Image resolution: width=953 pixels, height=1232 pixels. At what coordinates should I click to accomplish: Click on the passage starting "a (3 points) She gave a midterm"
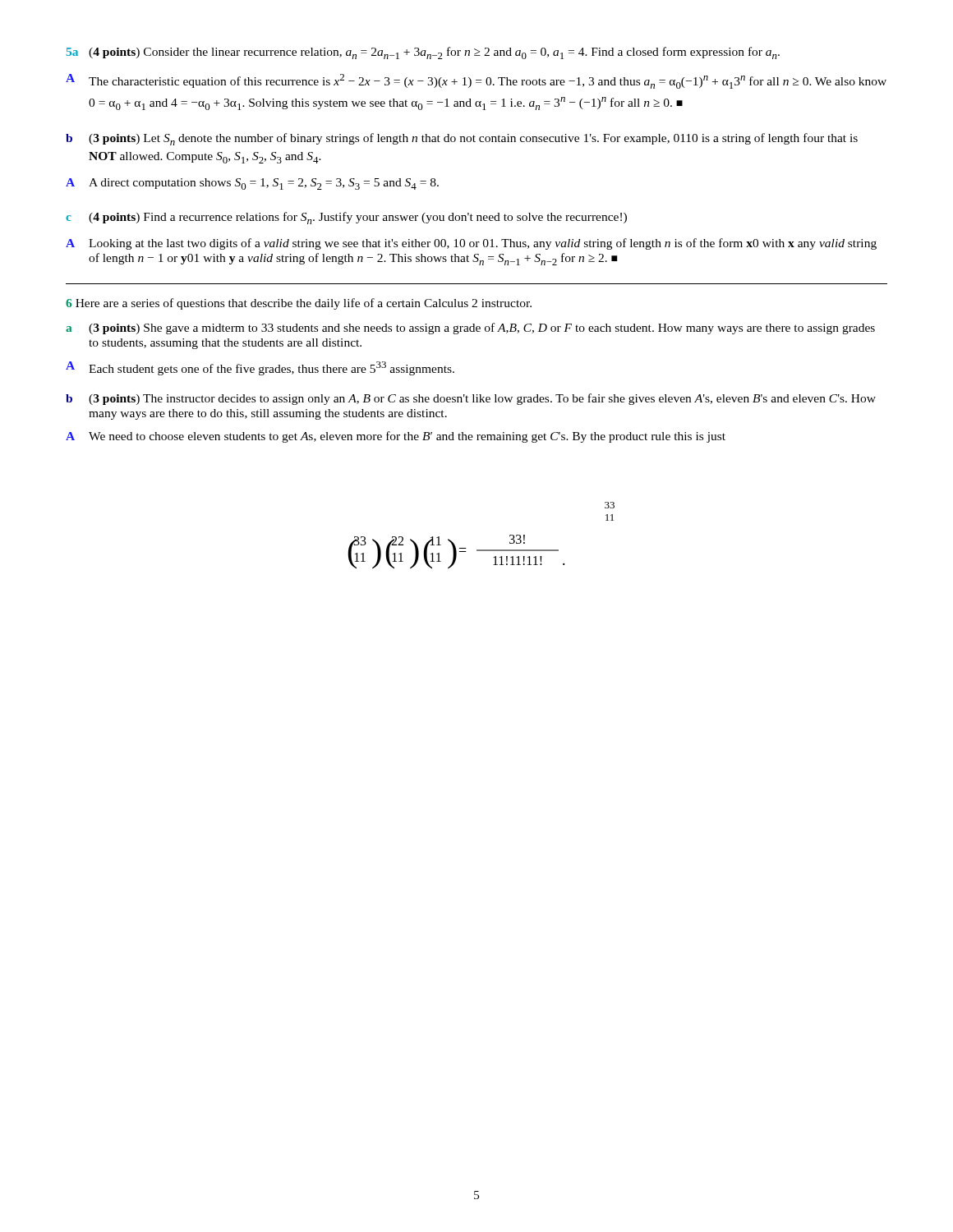pyautogui.click(x=476, y=335)
